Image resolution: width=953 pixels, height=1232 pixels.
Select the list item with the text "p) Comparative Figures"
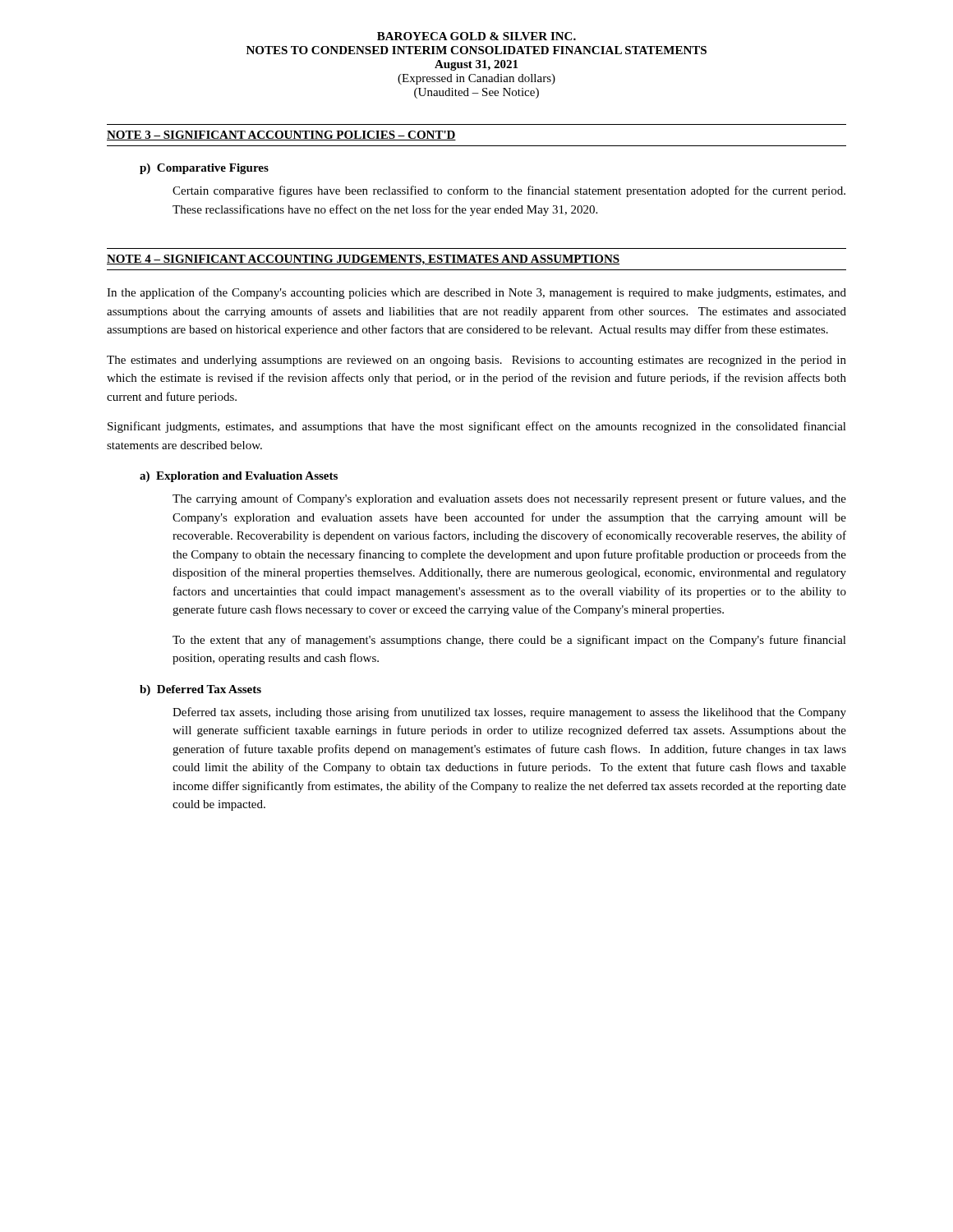pyautogui.click(x=204, y=168)
